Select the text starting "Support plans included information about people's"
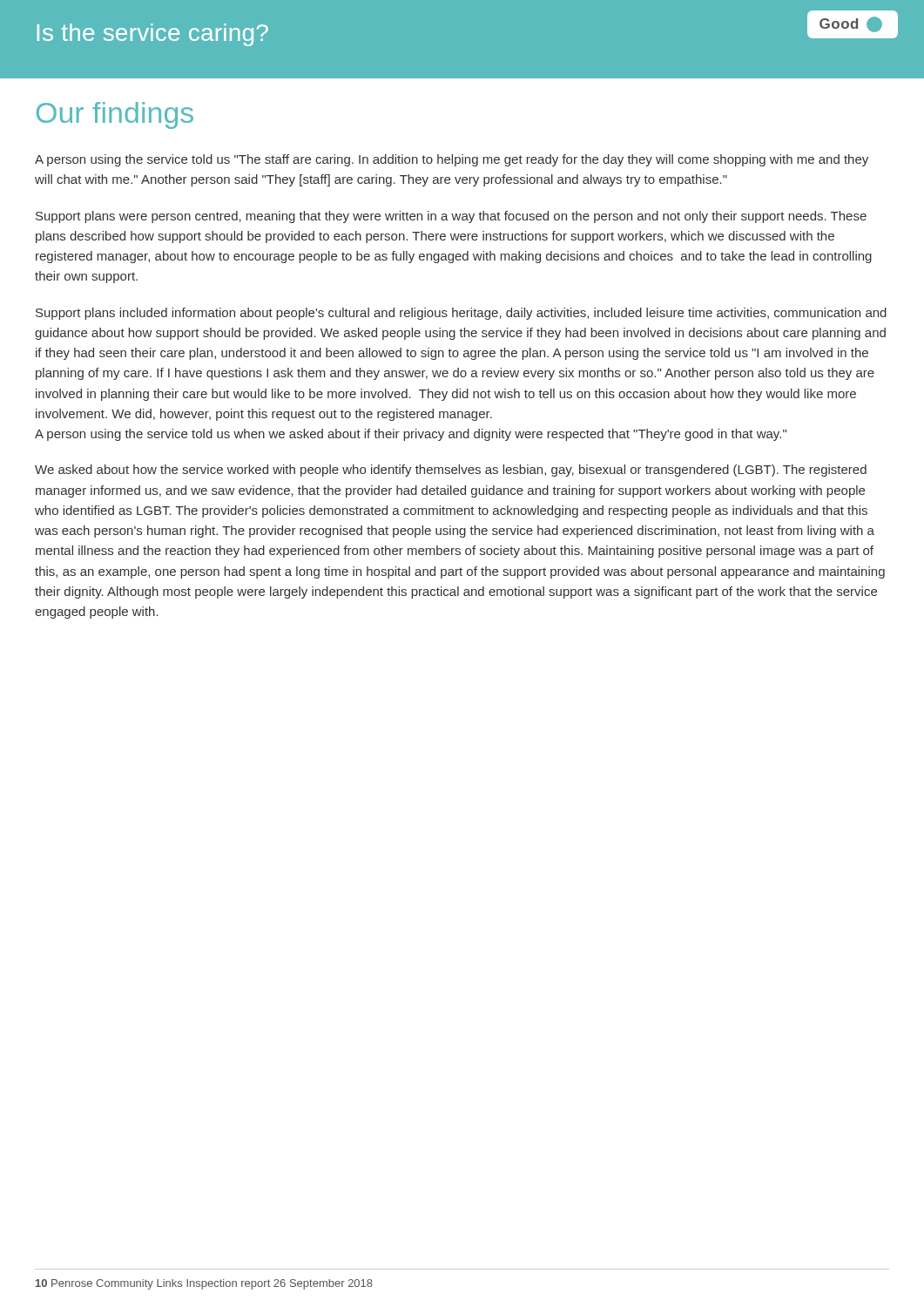The height and width of the screenshot is (1307, 924). [461, 373]
